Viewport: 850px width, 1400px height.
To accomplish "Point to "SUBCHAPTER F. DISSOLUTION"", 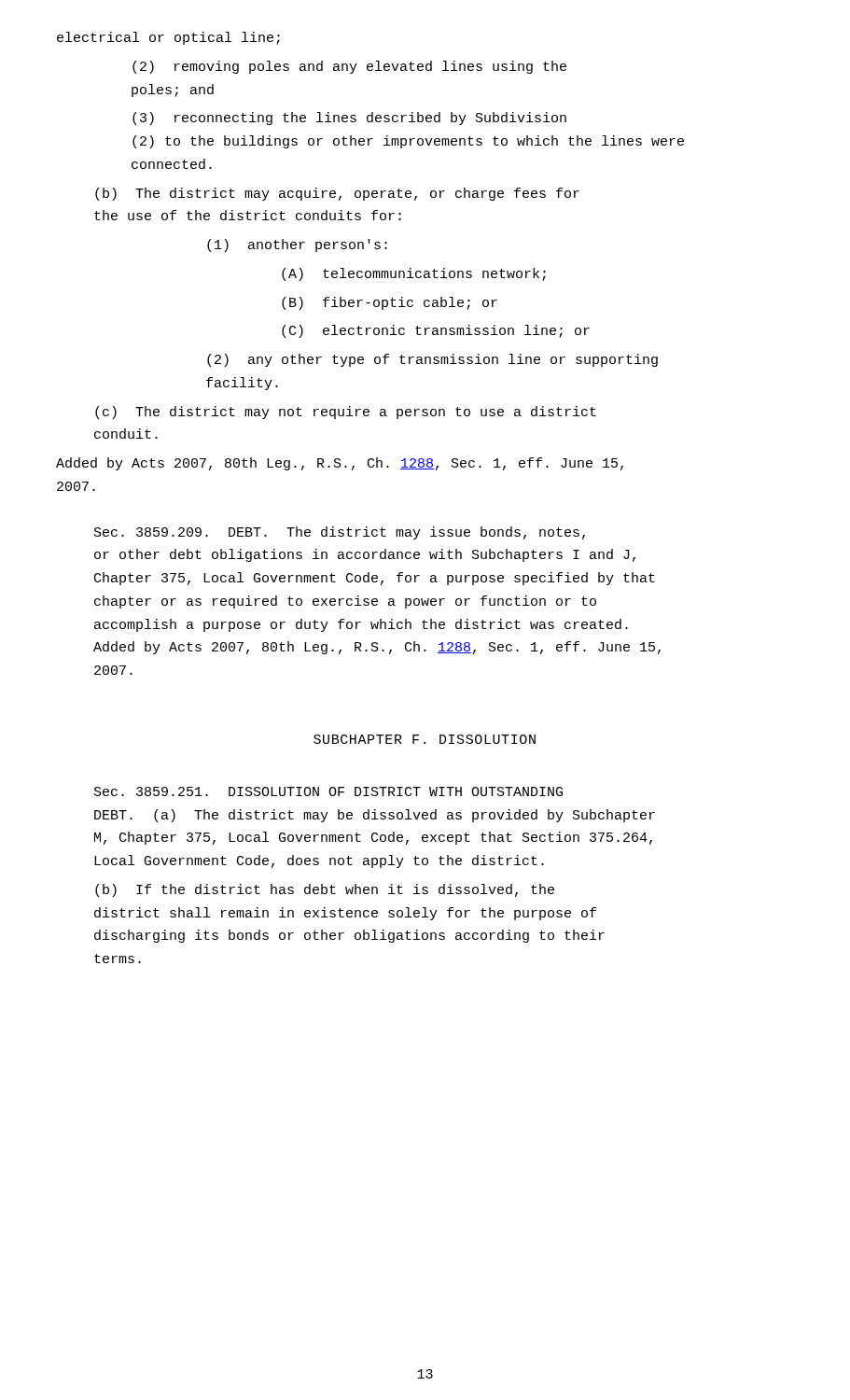I will pos(425,740).
